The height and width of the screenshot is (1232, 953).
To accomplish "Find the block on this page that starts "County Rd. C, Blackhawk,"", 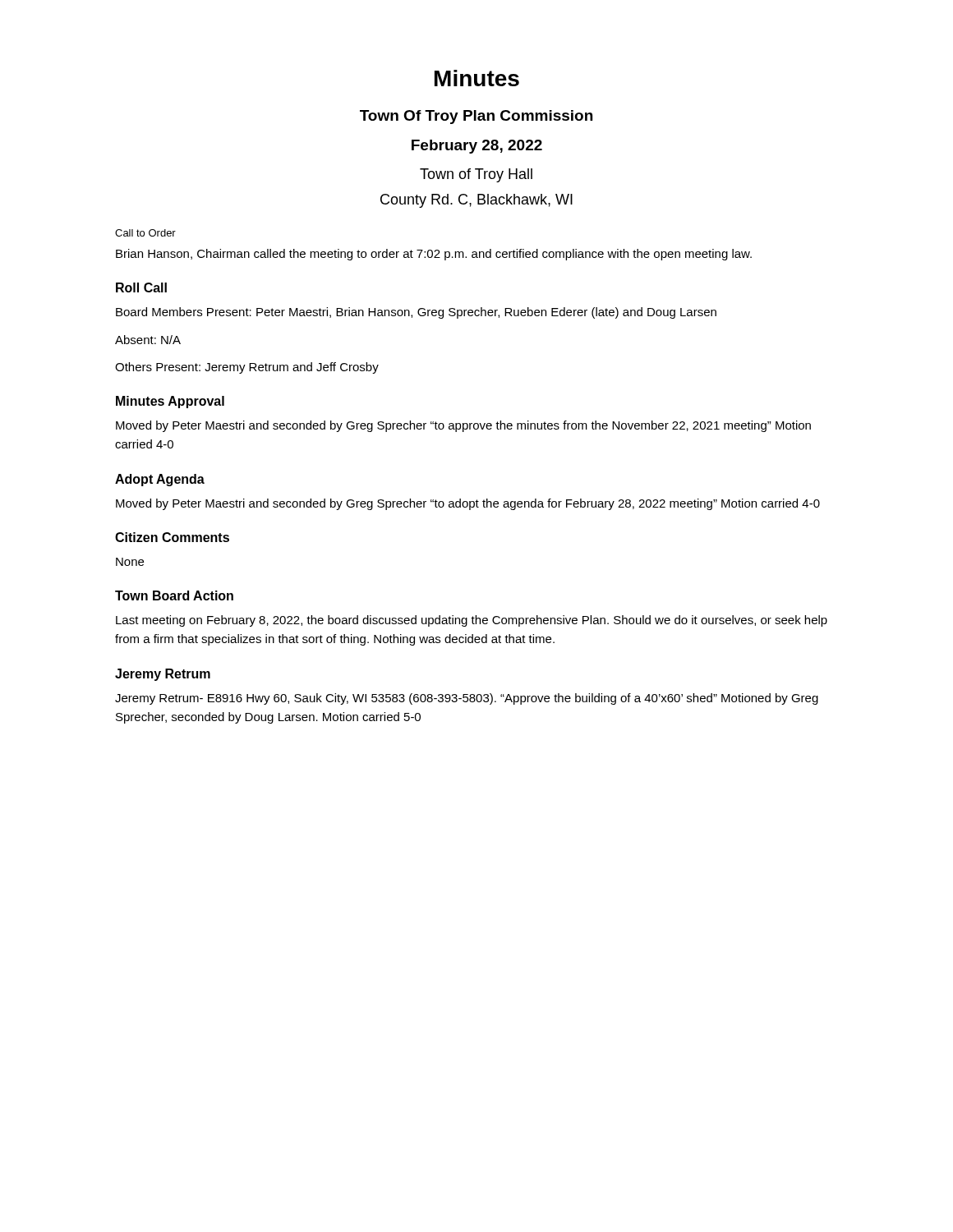I will point(476,200).
